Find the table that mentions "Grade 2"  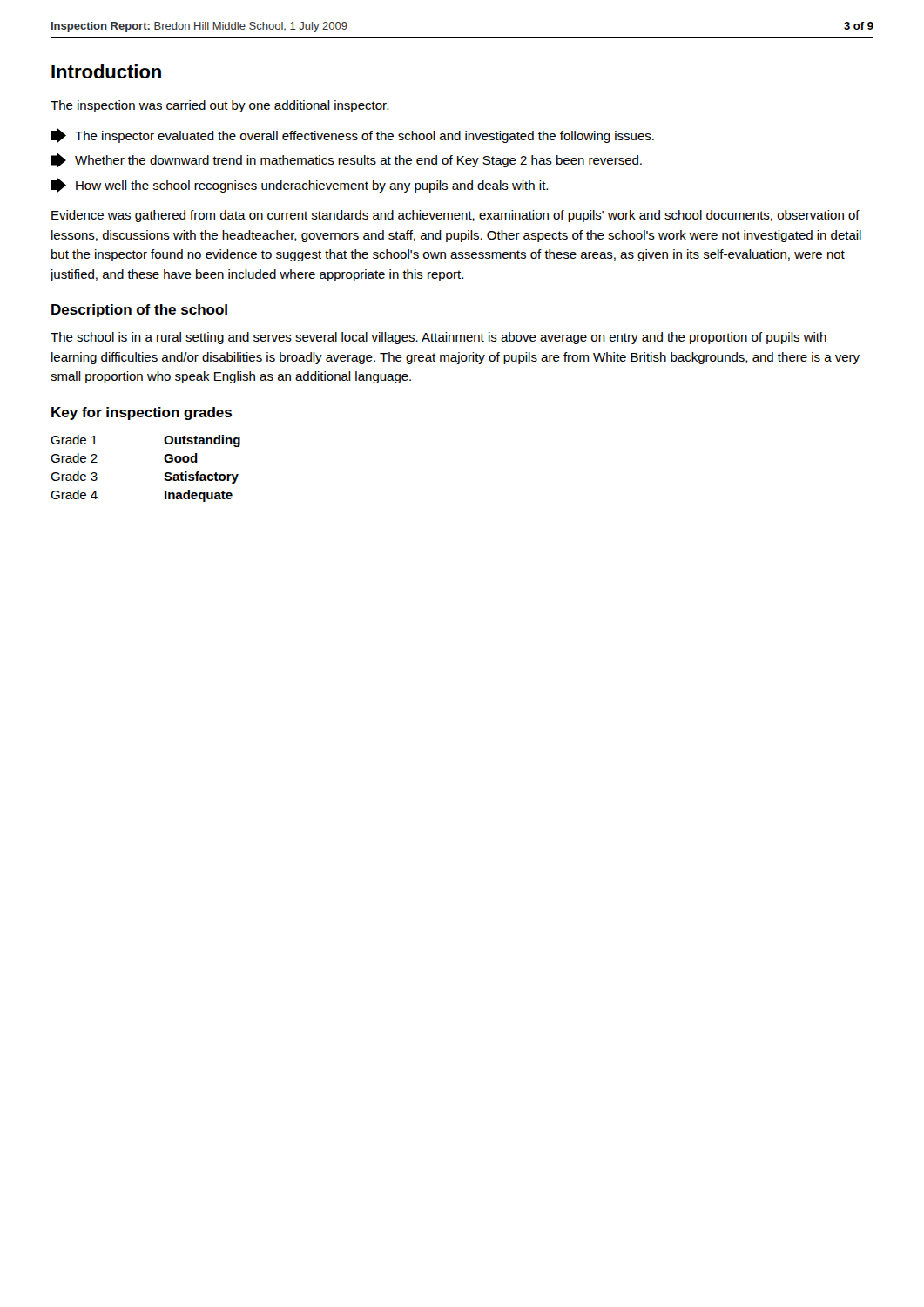pyautogui.click(x=462, y=467)
